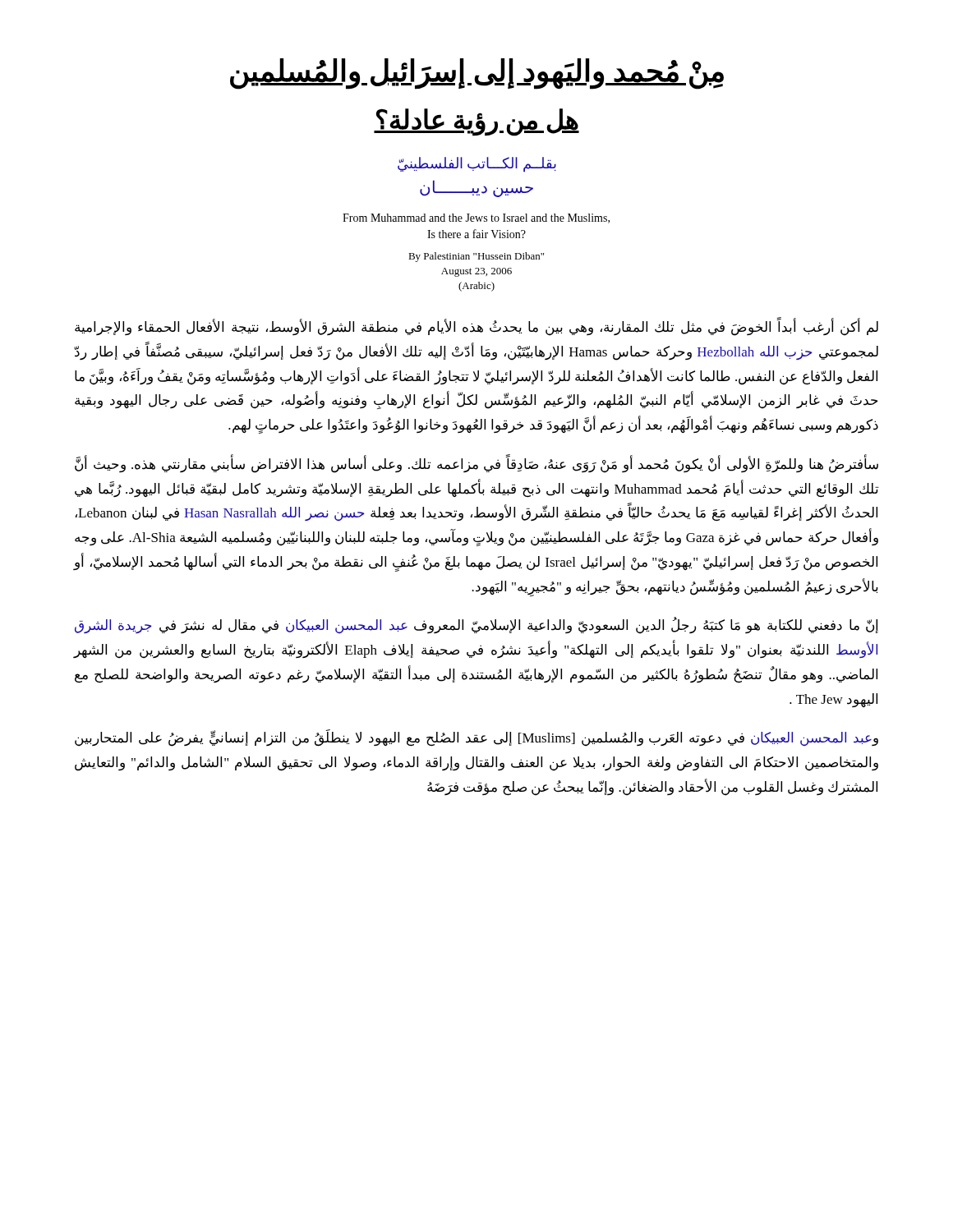This screenshot has width=953, height=1232.
Task: Point to the passage starting "From Muhammad and the Jews to"
Action: (476, 218)
